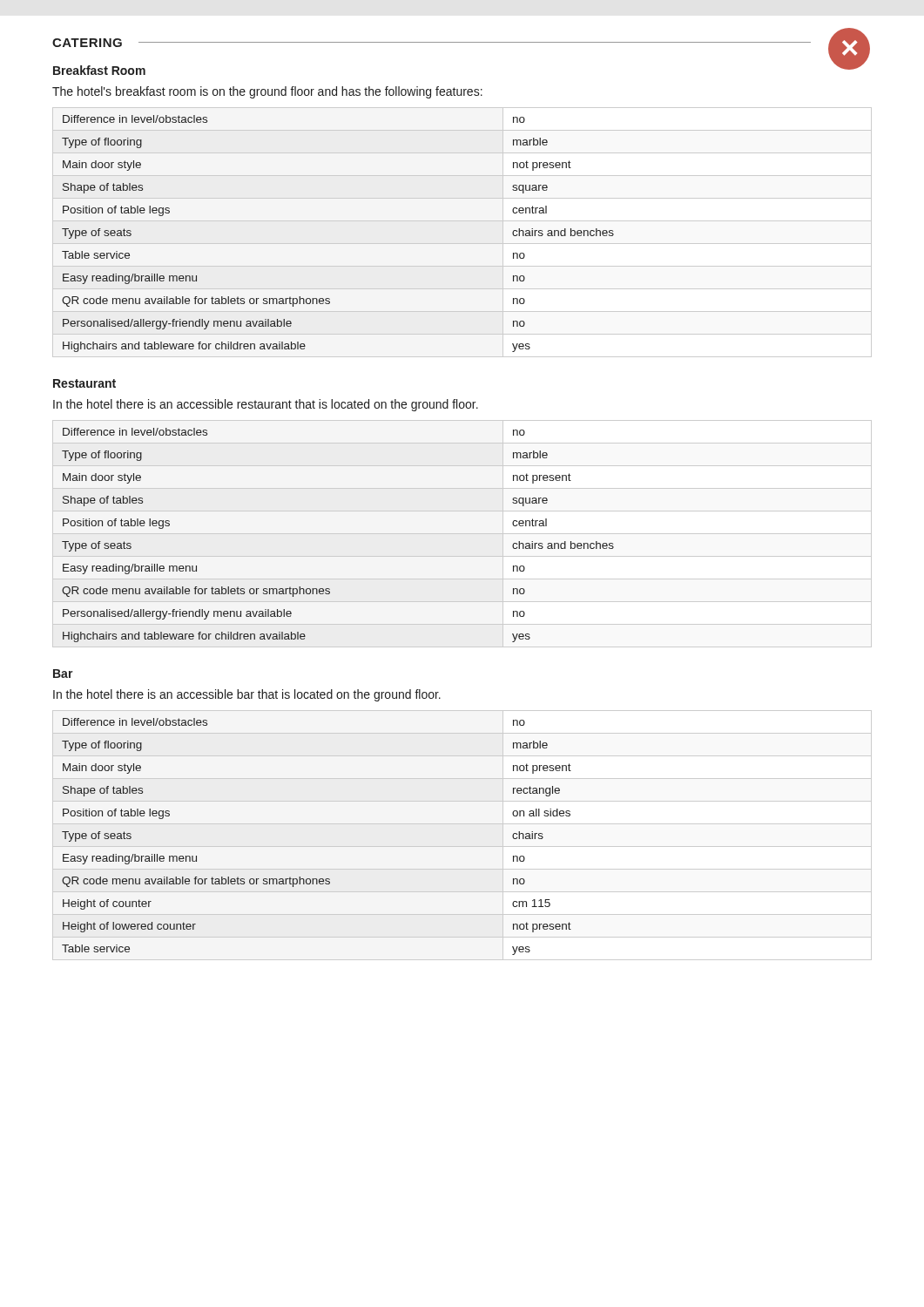Image resolution: width=924 pixels, height=1307 pixels.
Task: Locate the text block starting "The hotel's breakfast"
Action: click(268, 91)
